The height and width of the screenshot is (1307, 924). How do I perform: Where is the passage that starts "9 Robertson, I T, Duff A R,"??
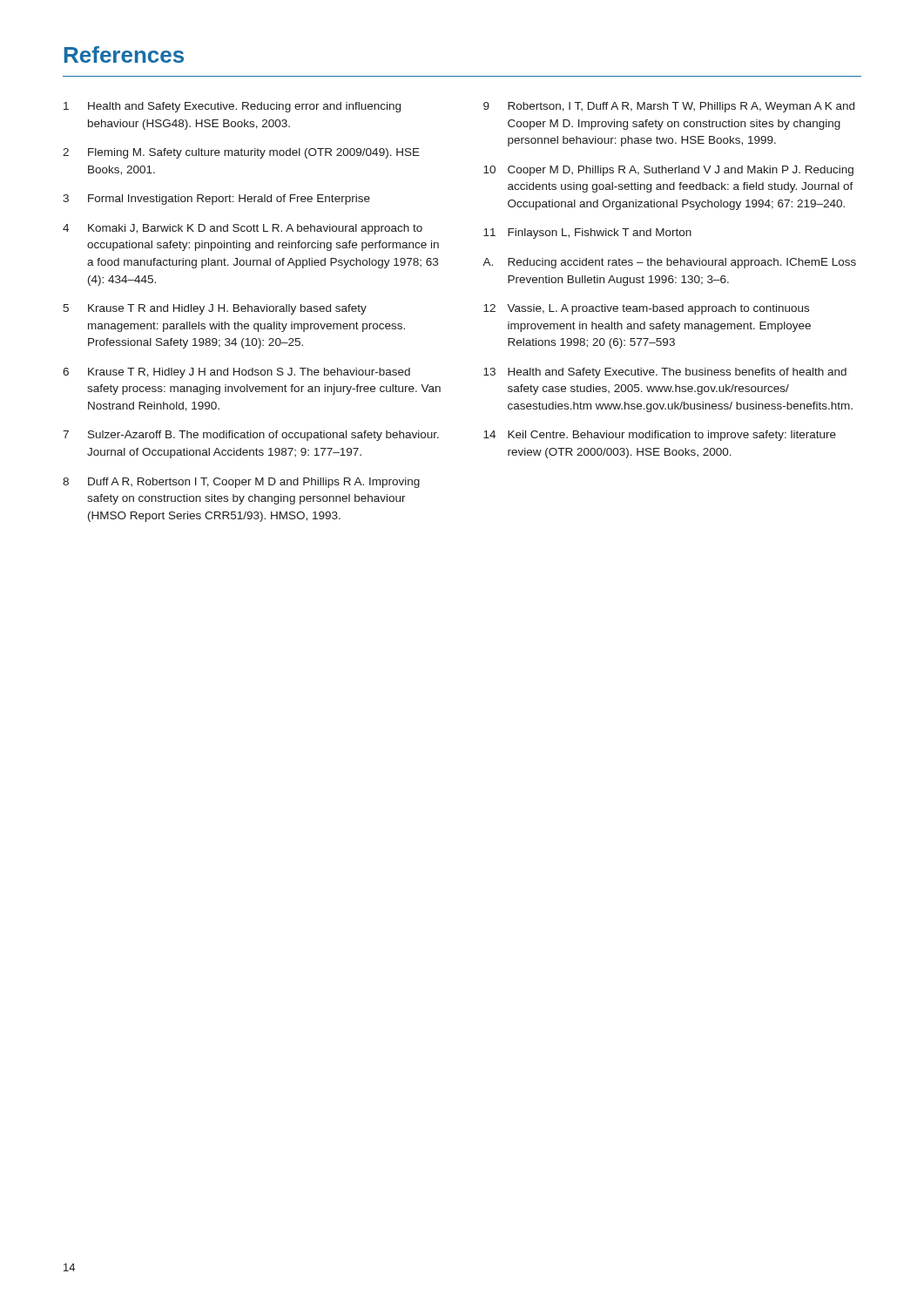pyautogui.click(x=672, y=123)
